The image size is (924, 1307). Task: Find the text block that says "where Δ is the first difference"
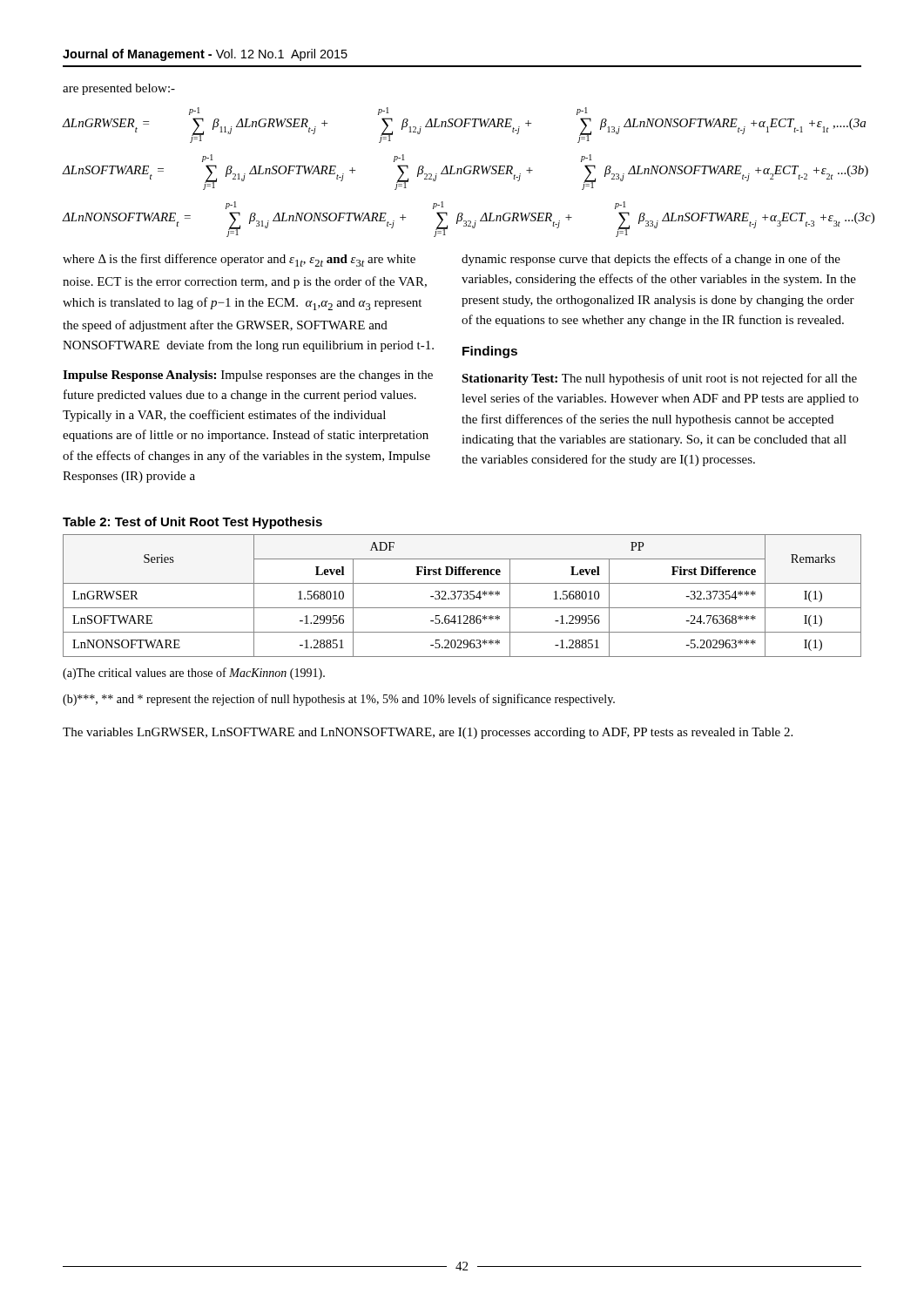[250, 303]
